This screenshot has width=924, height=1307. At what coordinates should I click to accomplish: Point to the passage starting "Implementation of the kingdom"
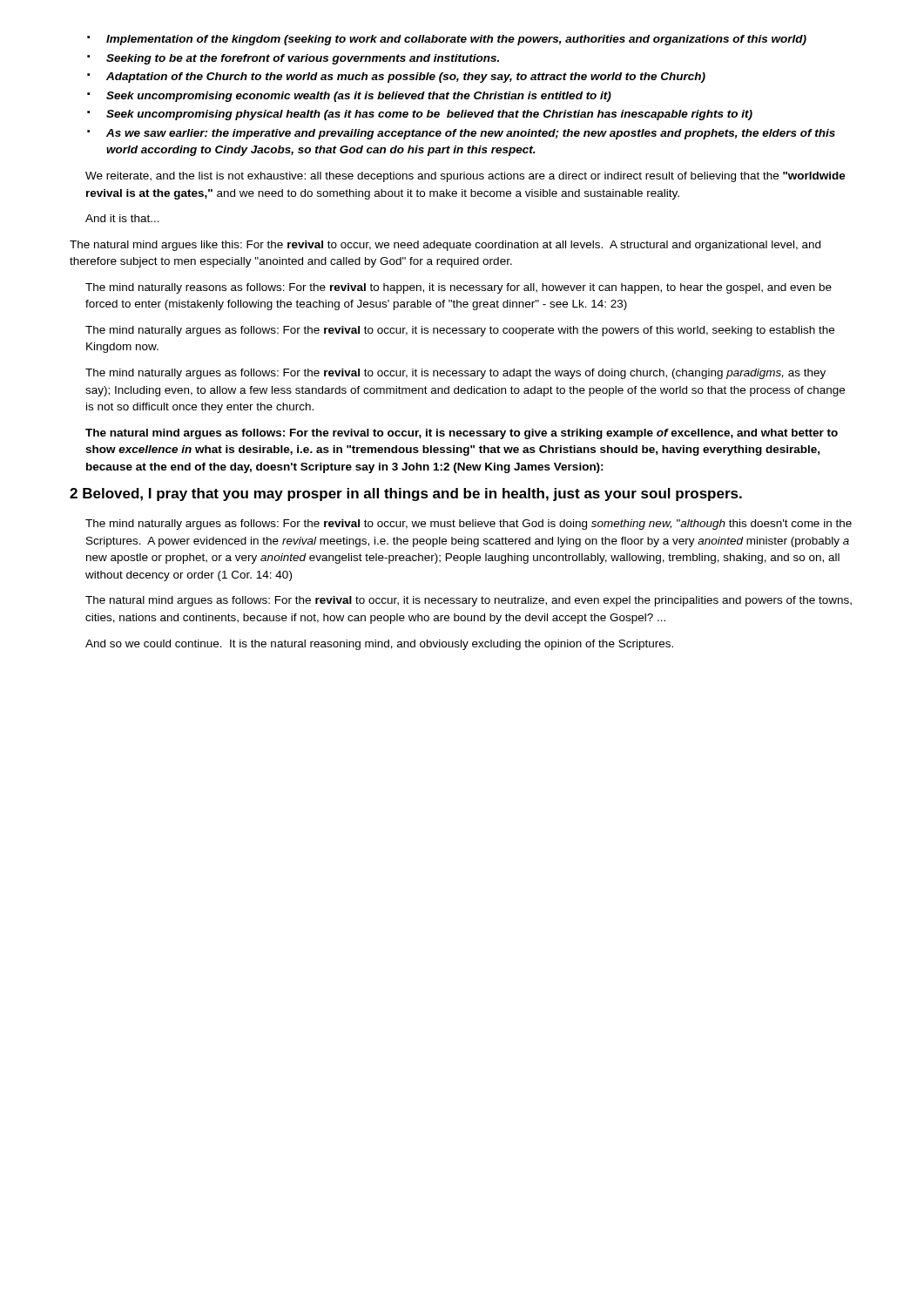456,39
